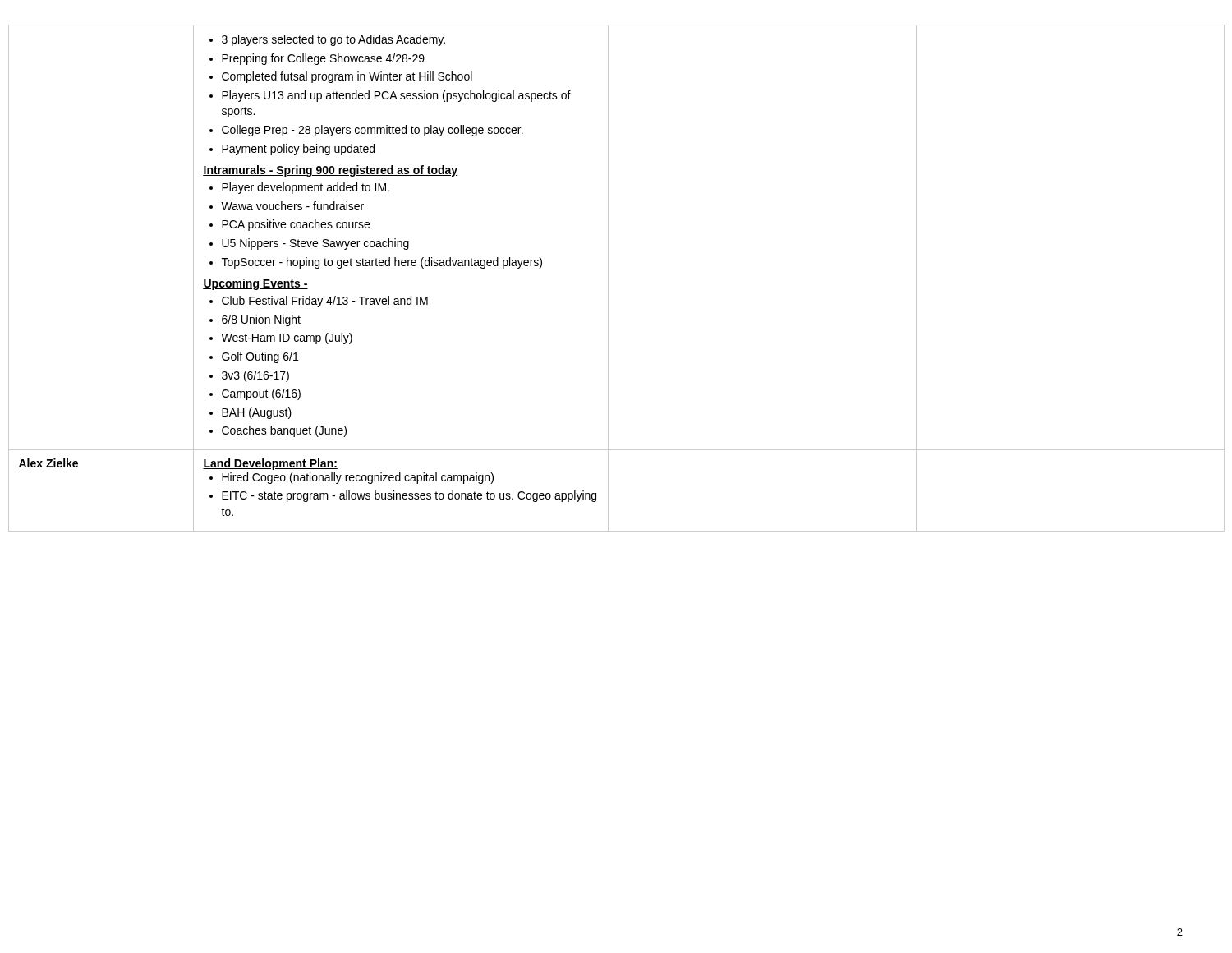Select the list item that reads "Club Festival Friday"
Viewport: 1232px width, 953px height.
click(409, 301)
